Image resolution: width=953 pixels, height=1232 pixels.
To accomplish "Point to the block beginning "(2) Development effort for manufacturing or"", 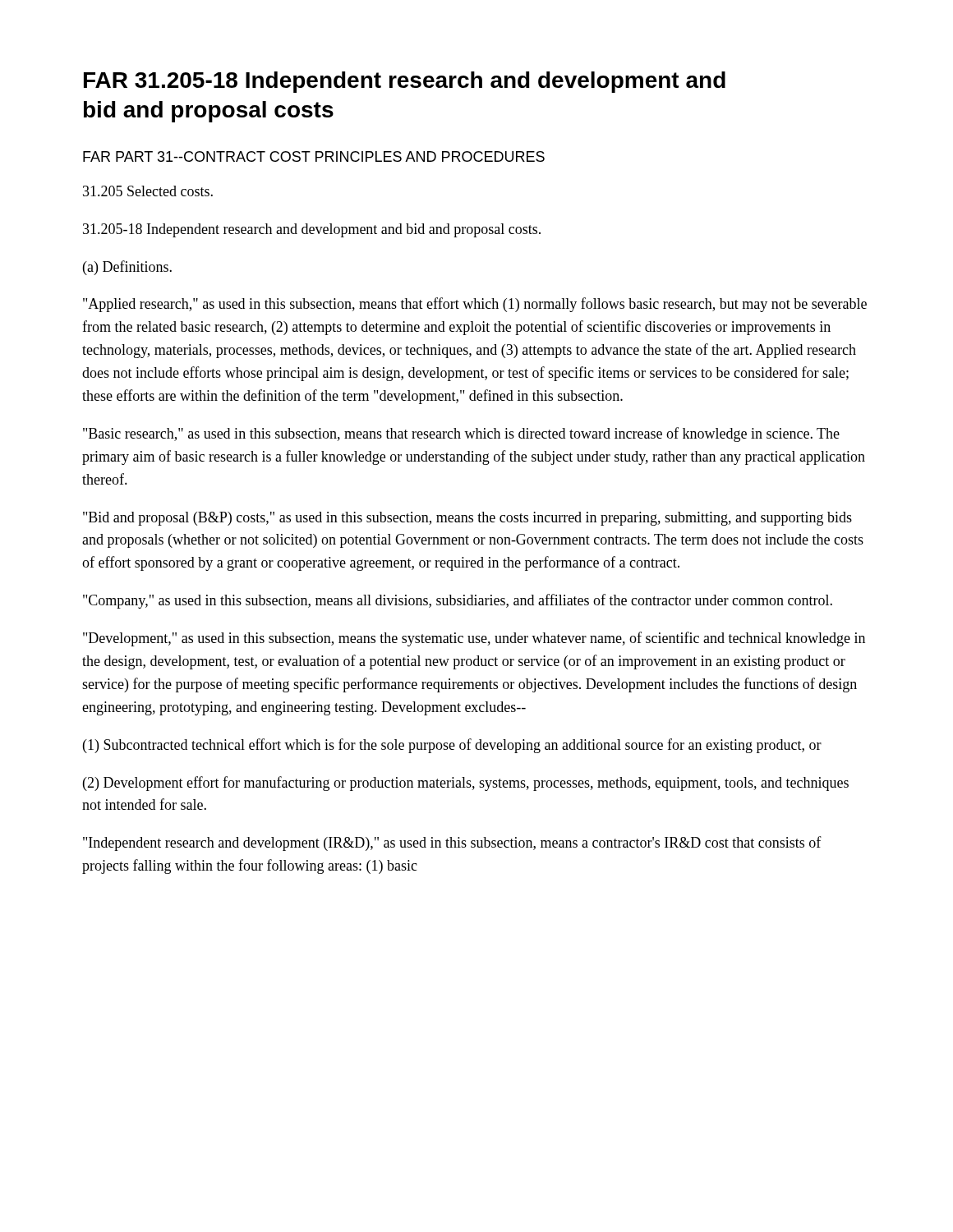I will coord(466,794).
